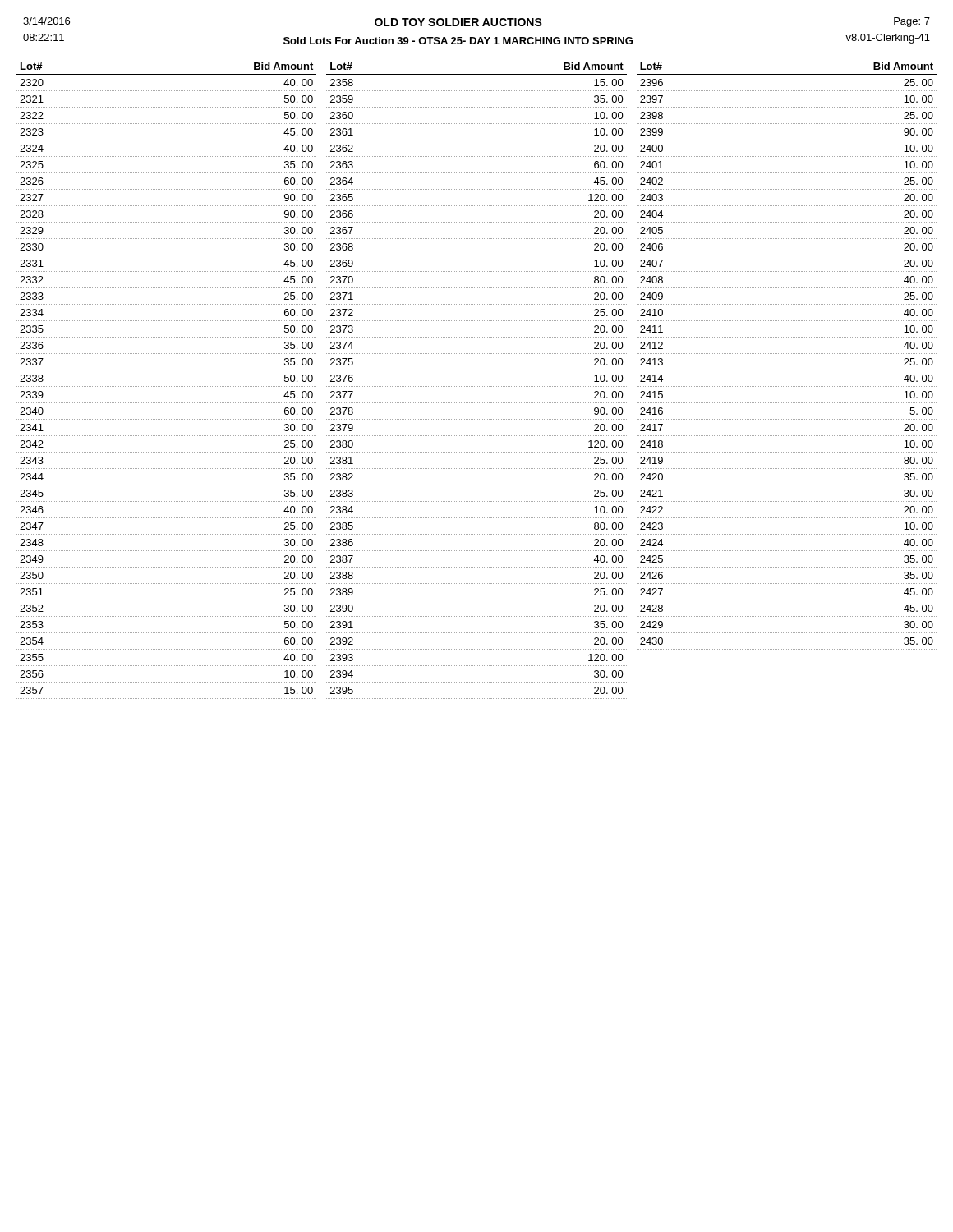
Task: Locate a table
Action: [476, 375]
